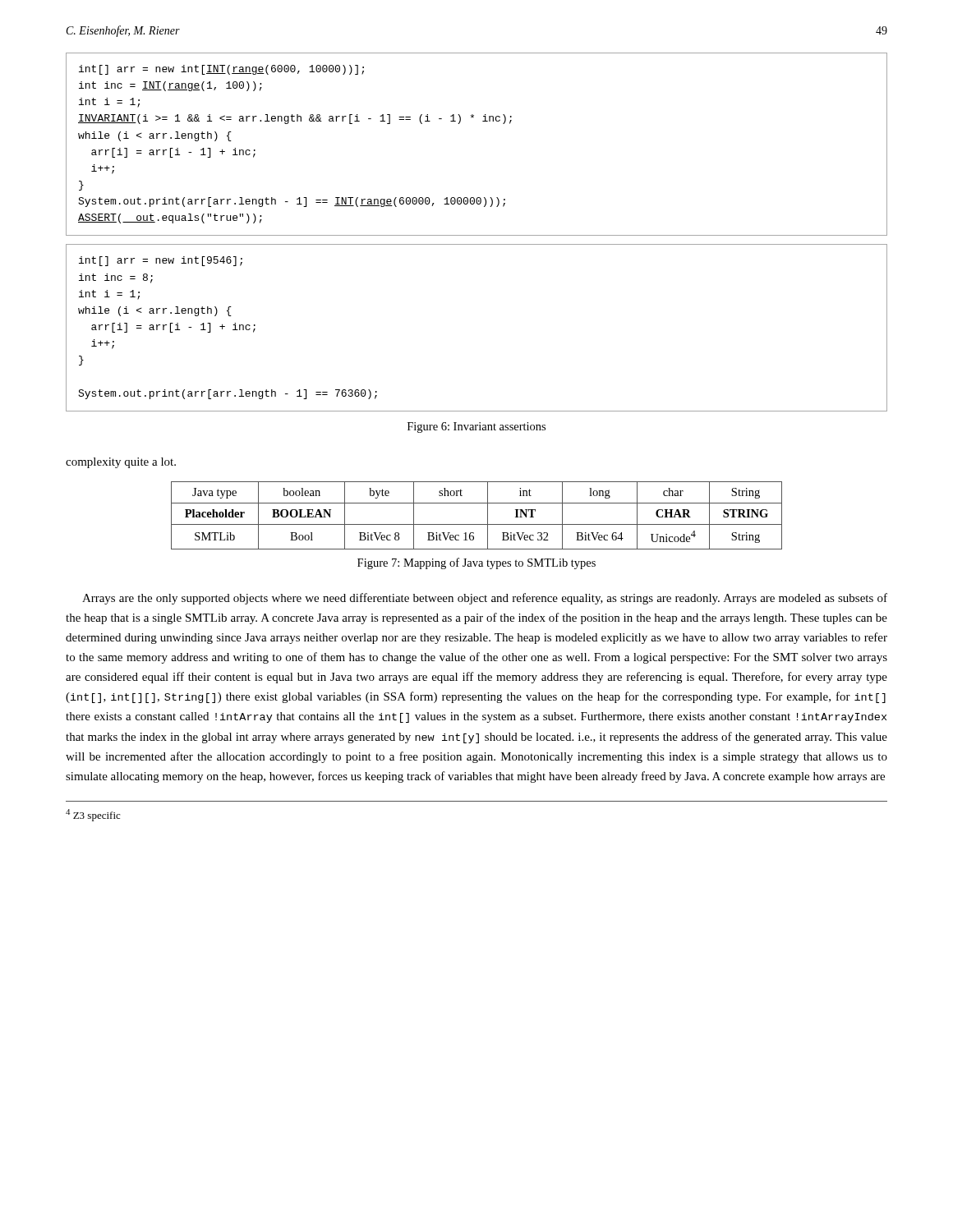Find the table that mentions "Java type"
The height and width of the screenshot is (1232, 953).
[x=476, y=515]
